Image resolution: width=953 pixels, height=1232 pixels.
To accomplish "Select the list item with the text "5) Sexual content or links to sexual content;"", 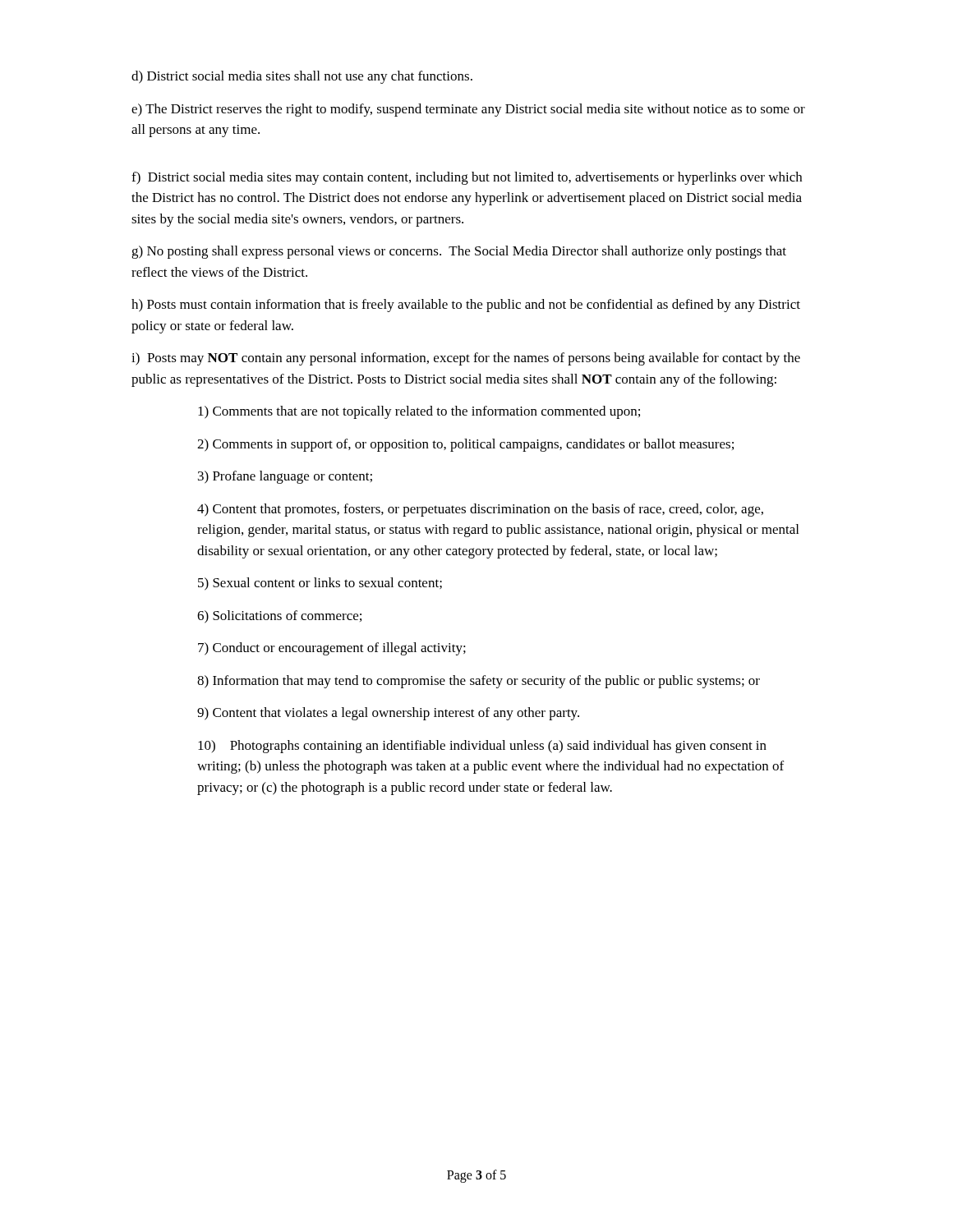I will tap(320, 583).
